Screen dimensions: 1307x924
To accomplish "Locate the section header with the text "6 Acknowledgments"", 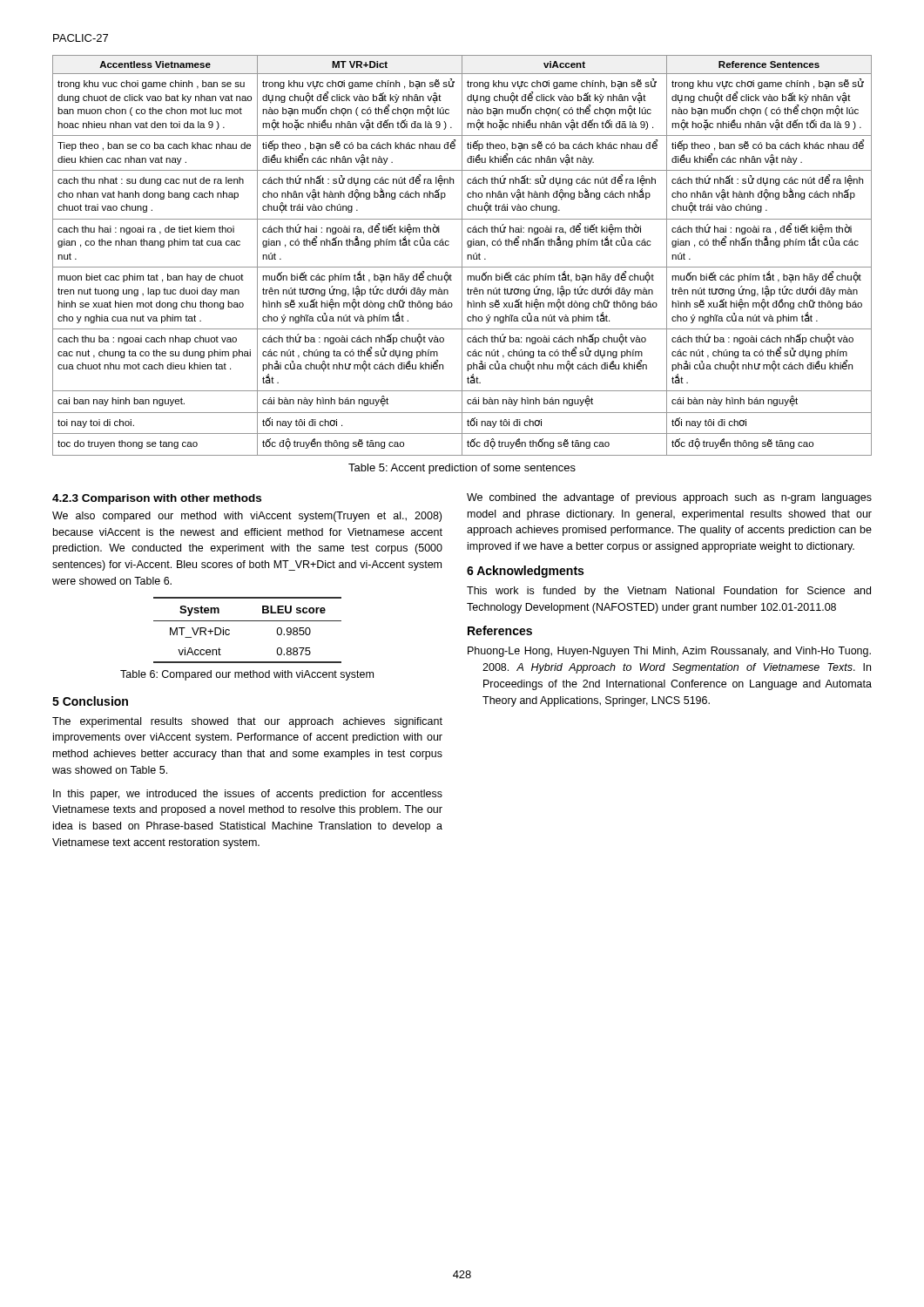I will pyautogui.click(x=526, y=571).
